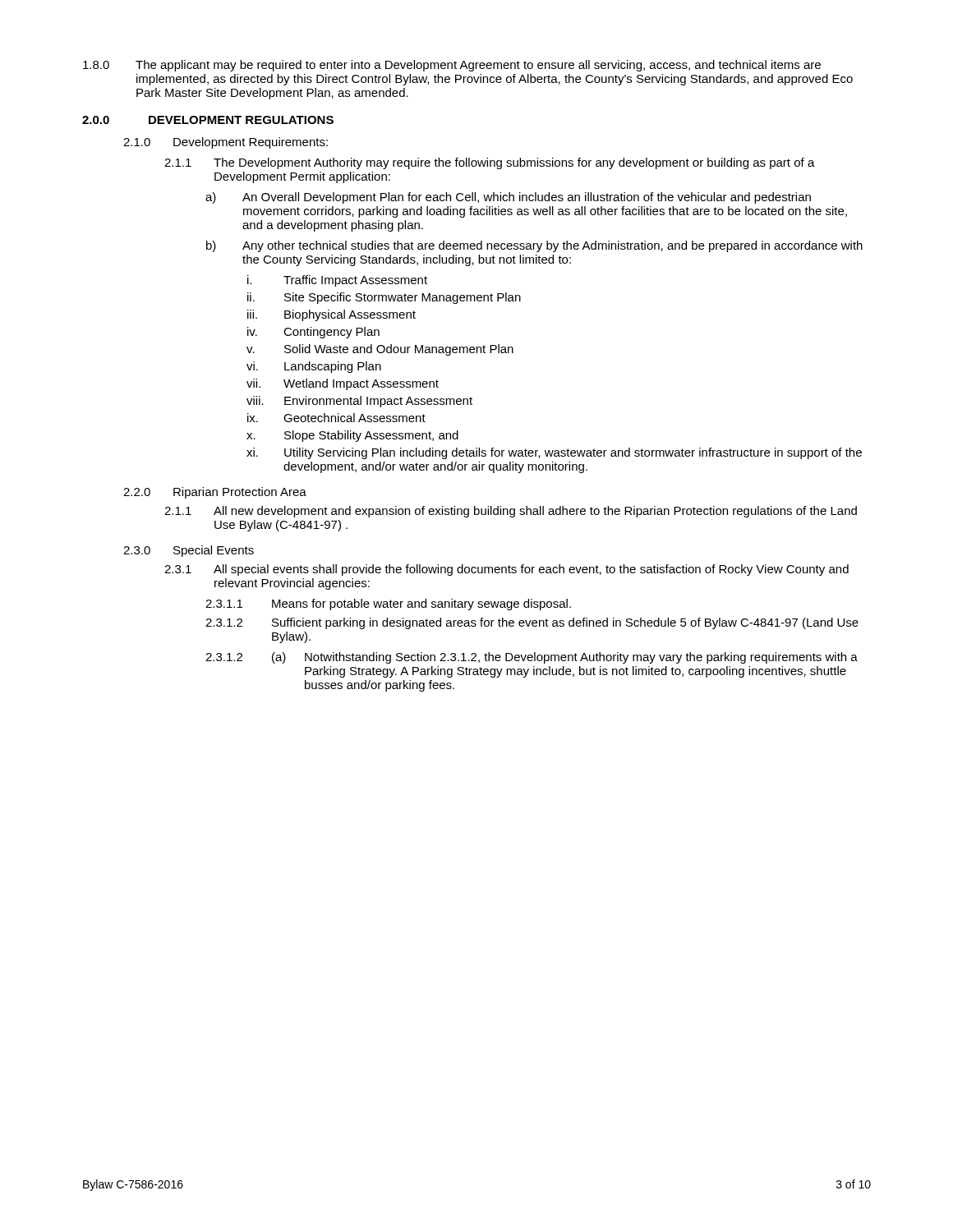
Task: Locate the list item that says "iii. Biophysical Assessment"
Action: [331, 315]
